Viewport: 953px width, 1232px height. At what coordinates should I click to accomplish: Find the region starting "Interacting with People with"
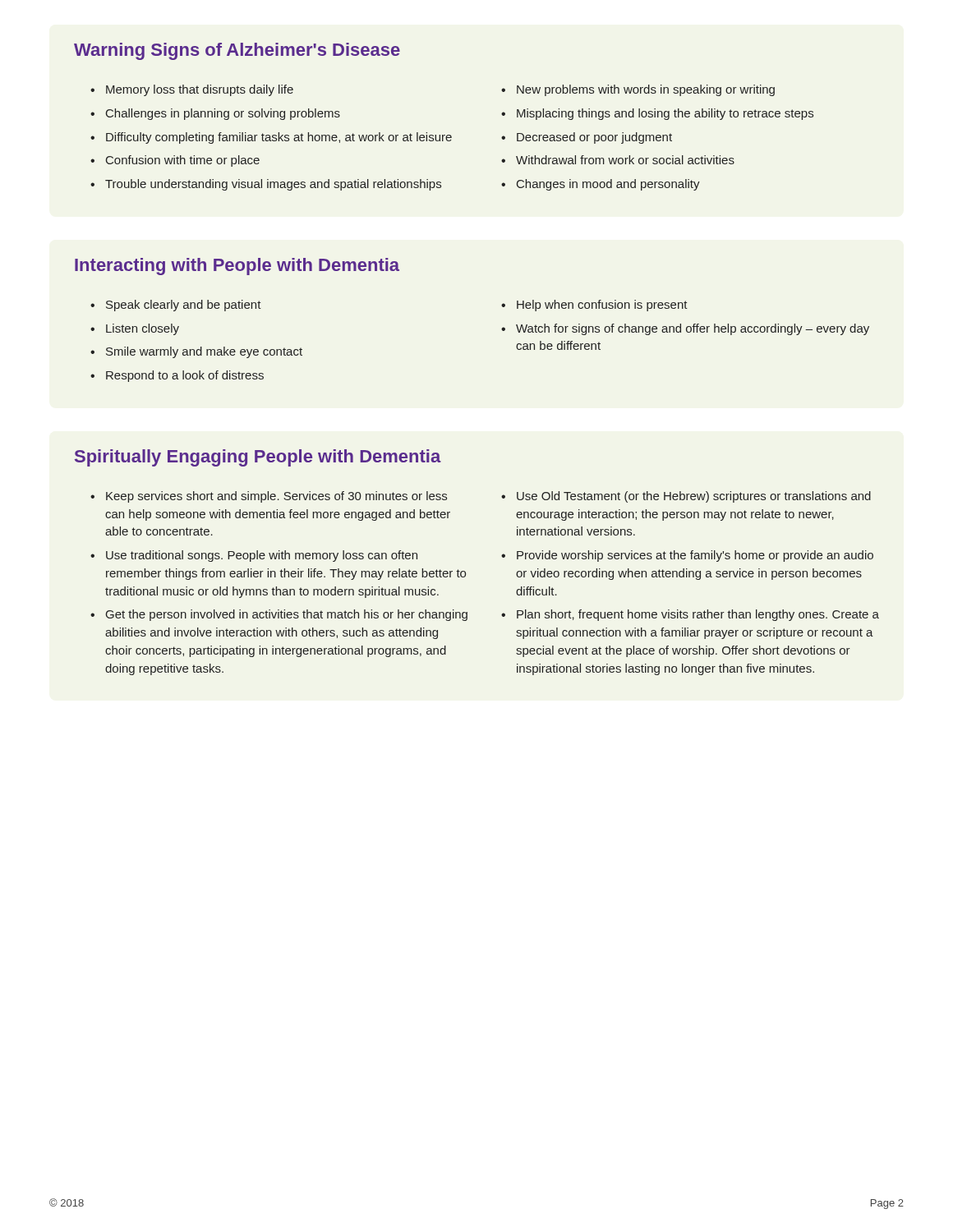[x=237, y=267]
